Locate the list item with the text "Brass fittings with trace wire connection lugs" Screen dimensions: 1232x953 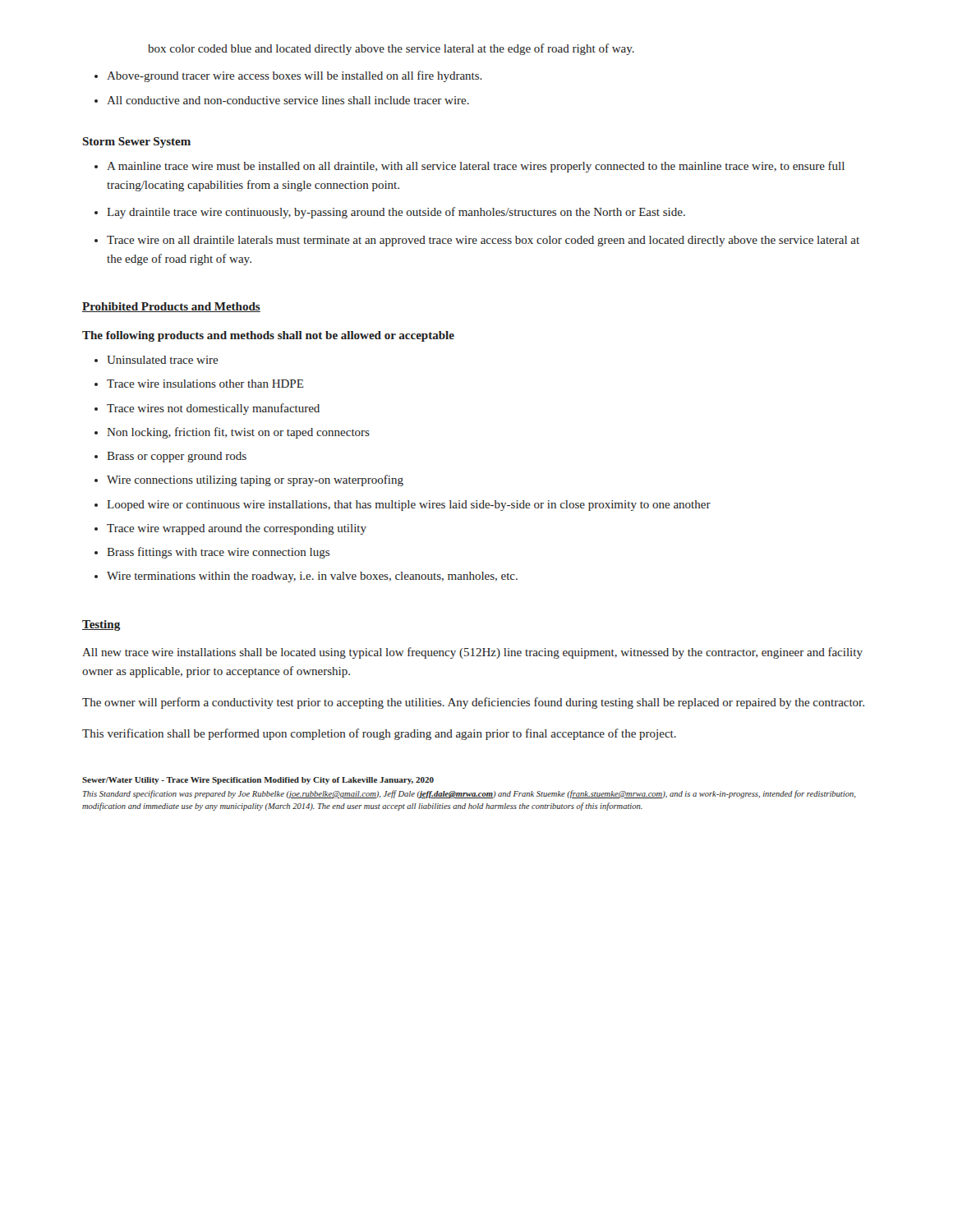pyautogui.click(x=218, y=553)
